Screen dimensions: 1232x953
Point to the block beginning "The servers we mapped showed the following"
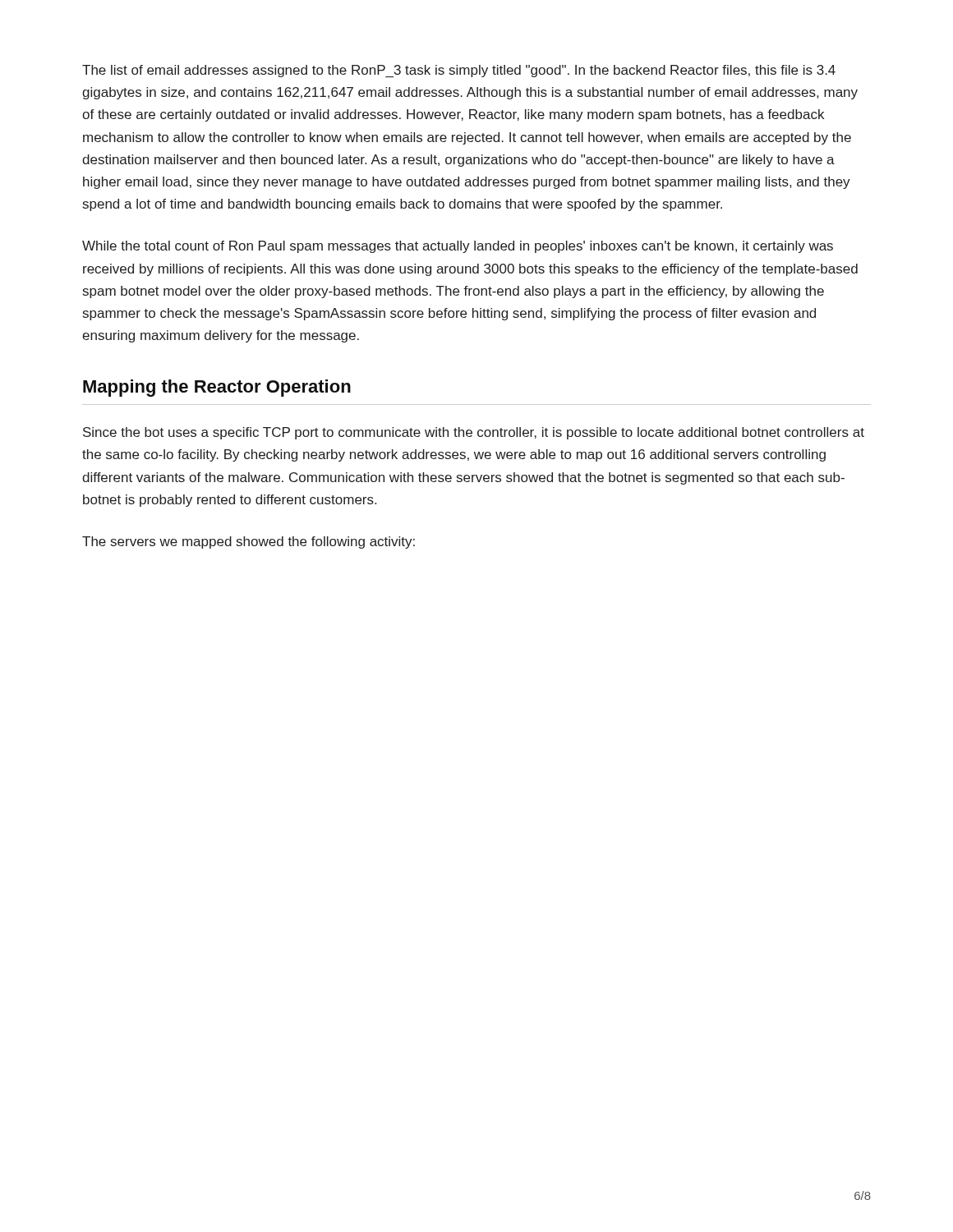249,542
